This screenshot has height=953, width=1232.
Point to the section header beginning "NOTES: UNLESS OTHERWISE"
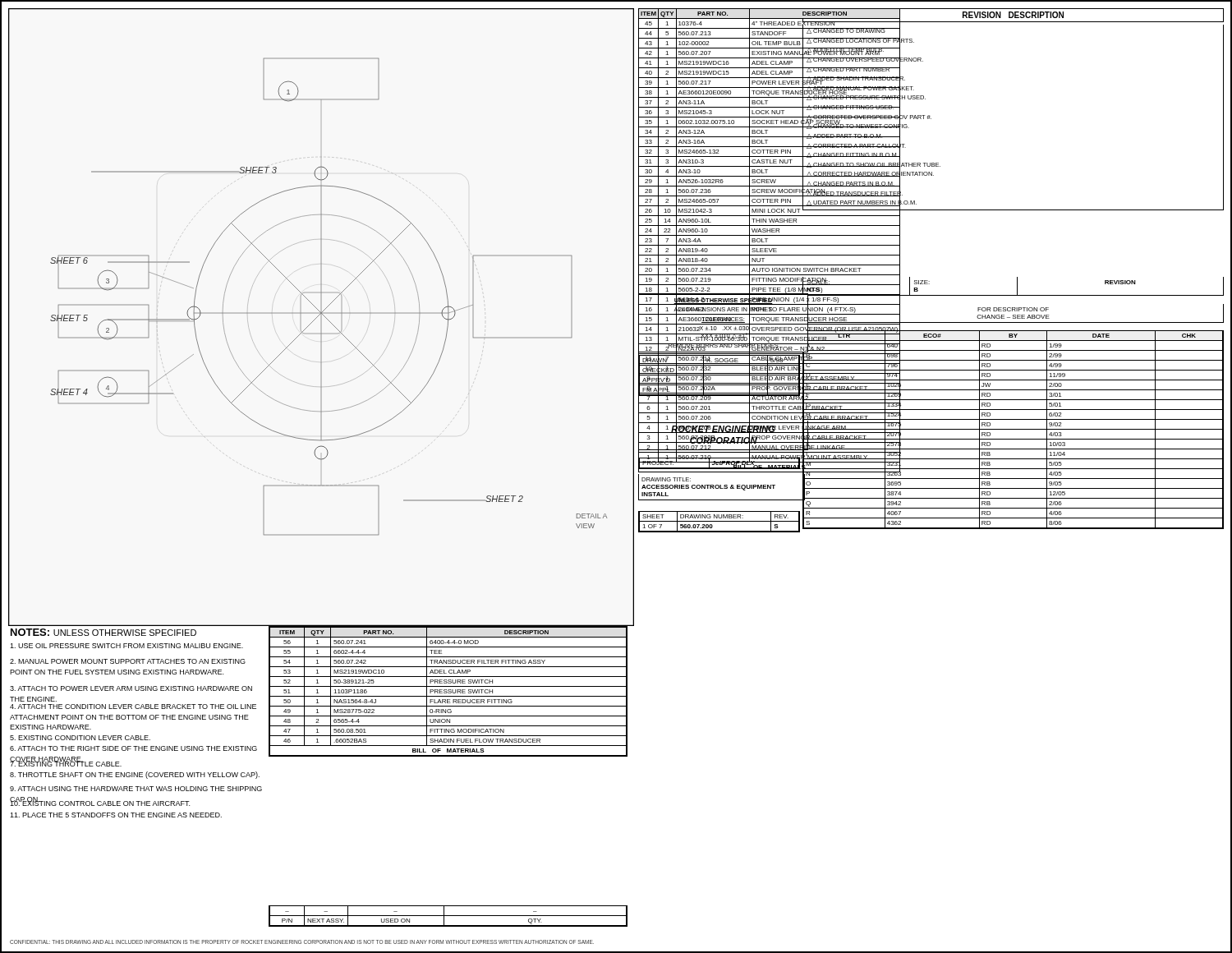[x=103, y=632]
